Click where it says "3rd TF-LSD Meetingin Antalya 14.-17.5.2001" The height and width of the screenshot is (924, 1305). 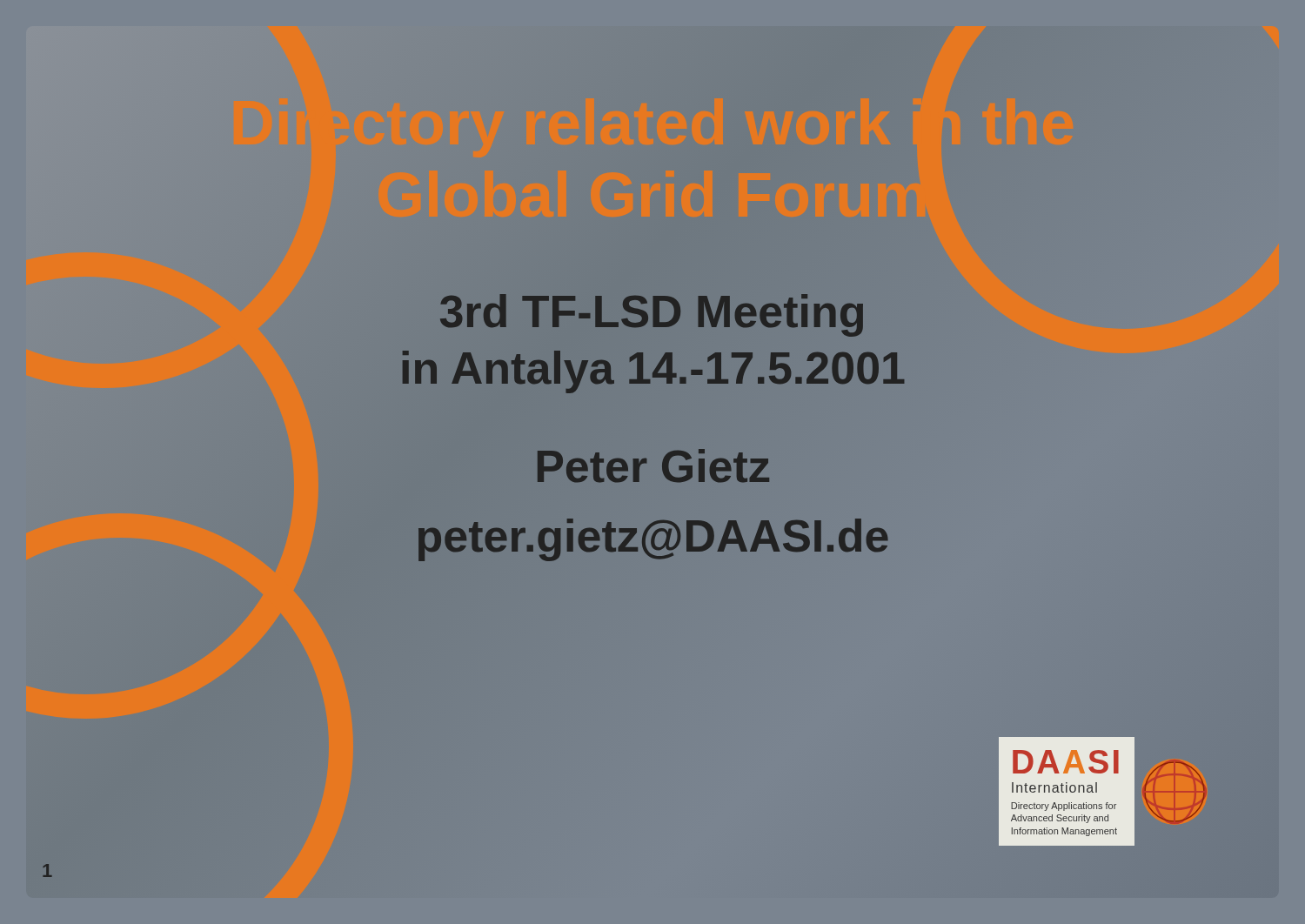point(652,340)
